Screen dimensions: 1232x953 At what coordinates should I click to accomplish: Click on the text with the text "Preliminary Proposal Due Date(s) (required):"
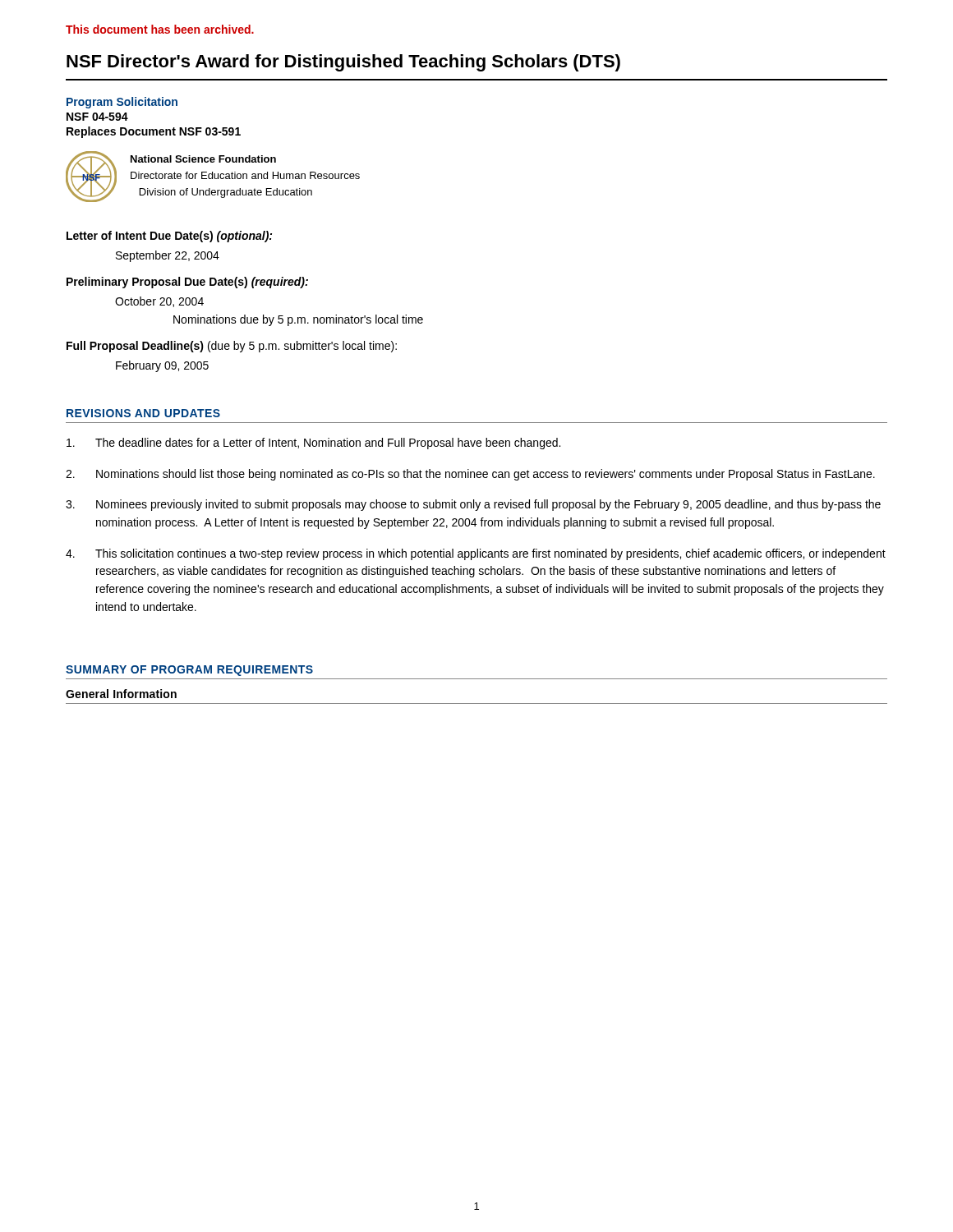(187, 282)
